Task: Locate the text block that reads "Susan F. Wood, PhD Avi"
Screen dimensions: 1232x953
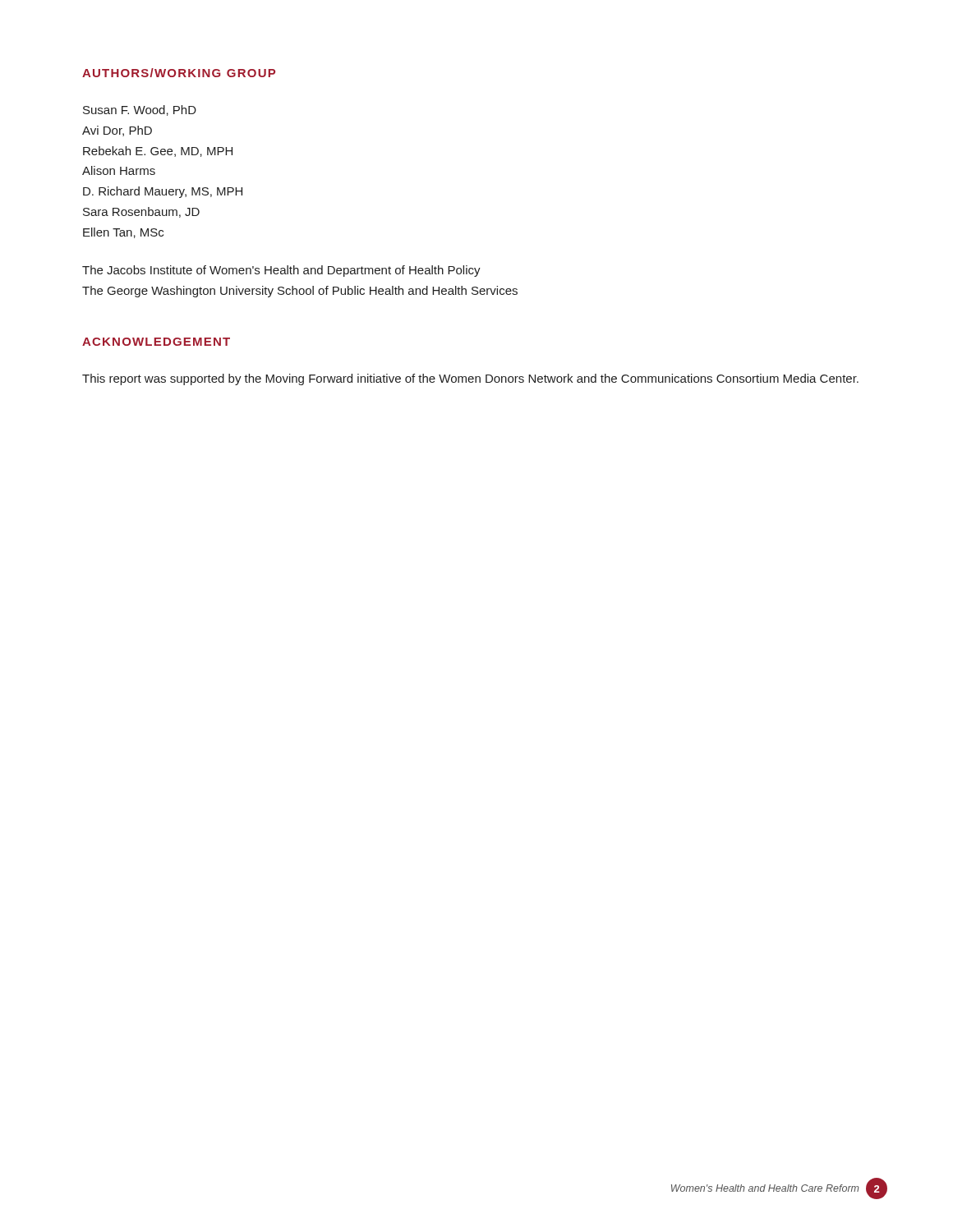Action: click(163, 171)
